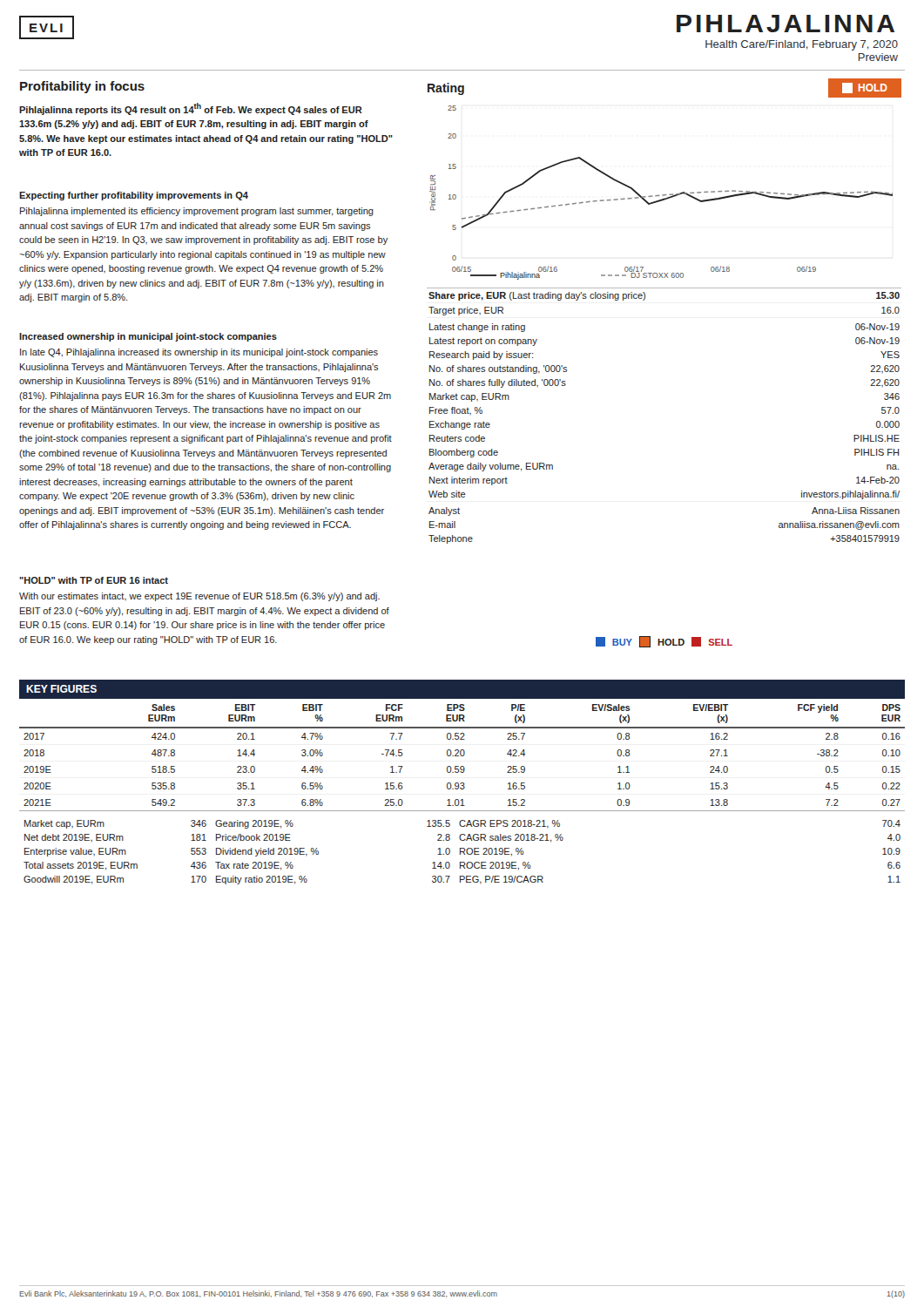Select the title that reads "PIHLAJALINNA Health Care/Finland, February 7, 2020 Preview"
Viewport: 924px width, 1307px height.
pyautogui.click(x=786, y=36)
